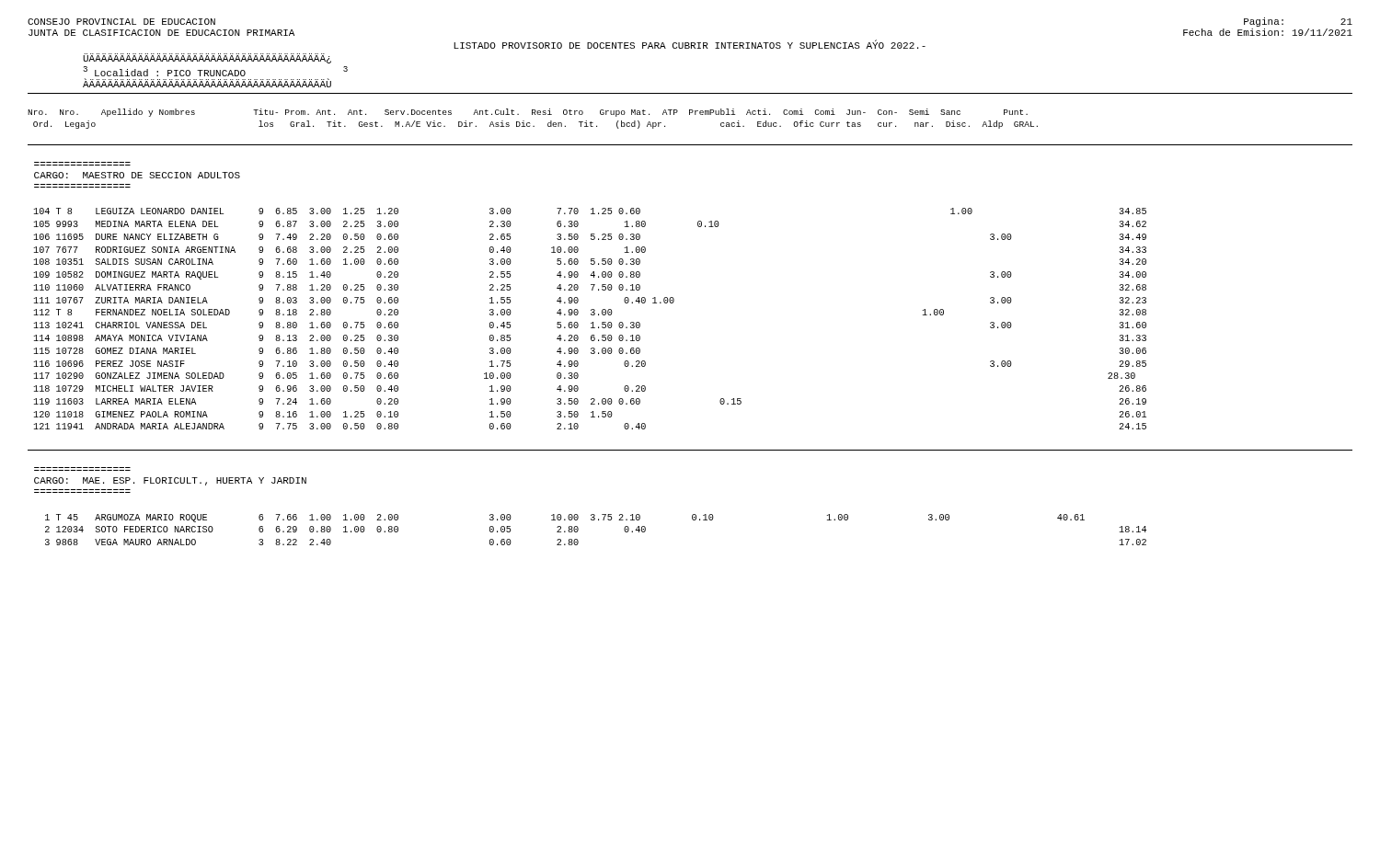
Task: Locate the table with the text "1 T 45 ARGUMOZA"
Action: (x=690, y=531)
